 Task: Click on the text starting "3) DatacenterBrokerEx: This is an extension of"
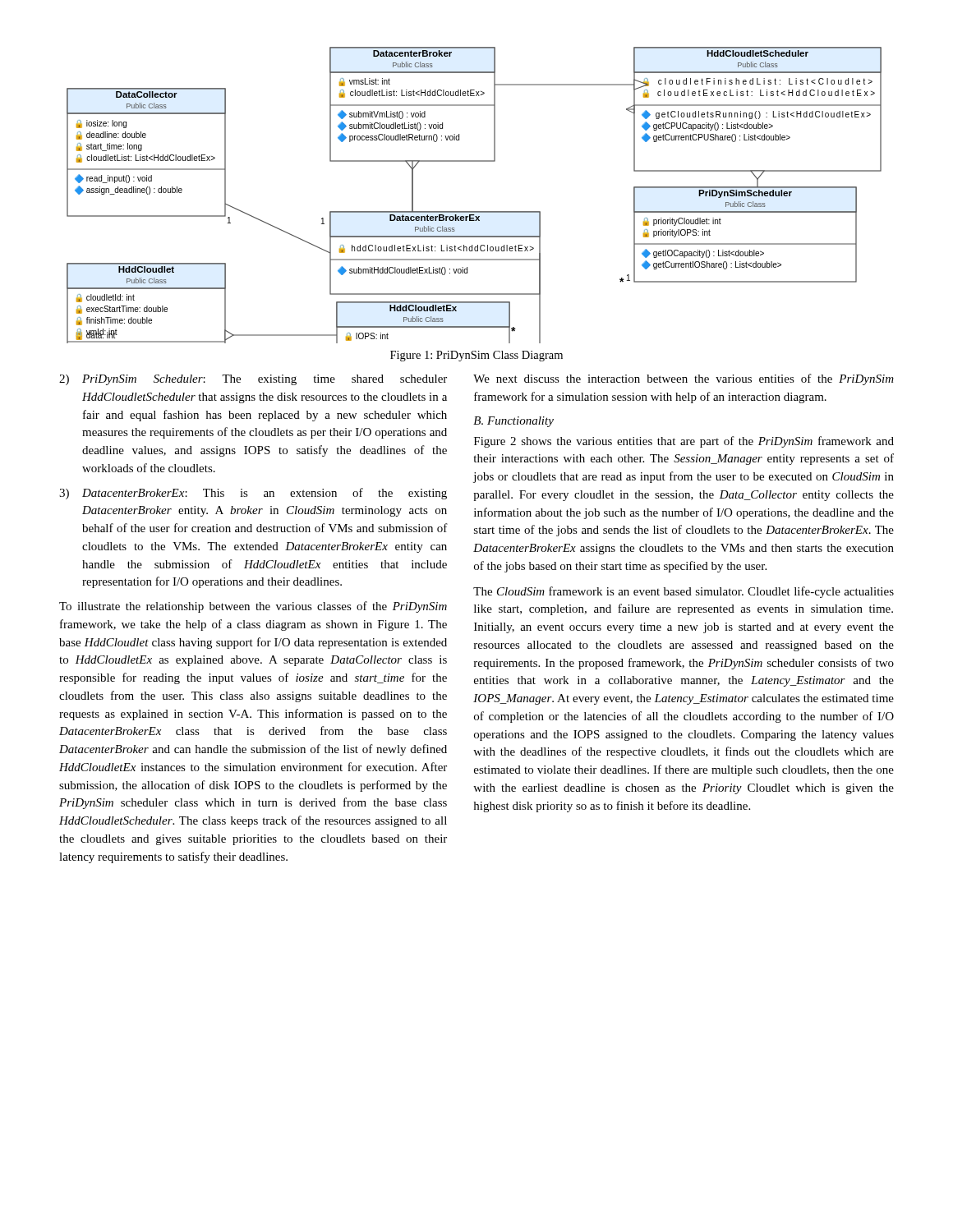click(x=253, y=538)
